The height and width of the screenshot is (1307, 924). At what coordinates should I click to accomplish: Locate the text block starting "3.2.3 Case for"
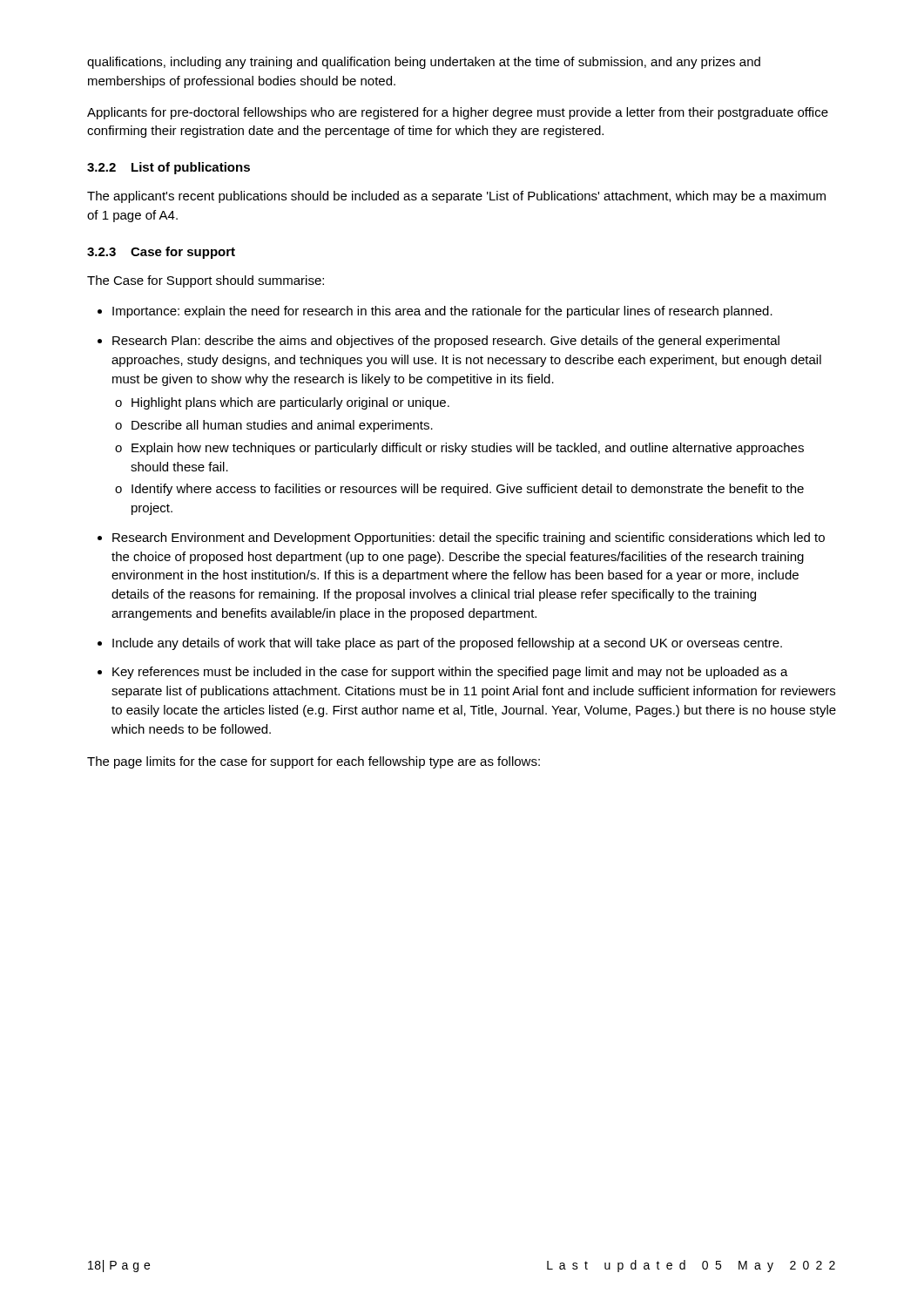pyautogui.click(x=161, y=251)
